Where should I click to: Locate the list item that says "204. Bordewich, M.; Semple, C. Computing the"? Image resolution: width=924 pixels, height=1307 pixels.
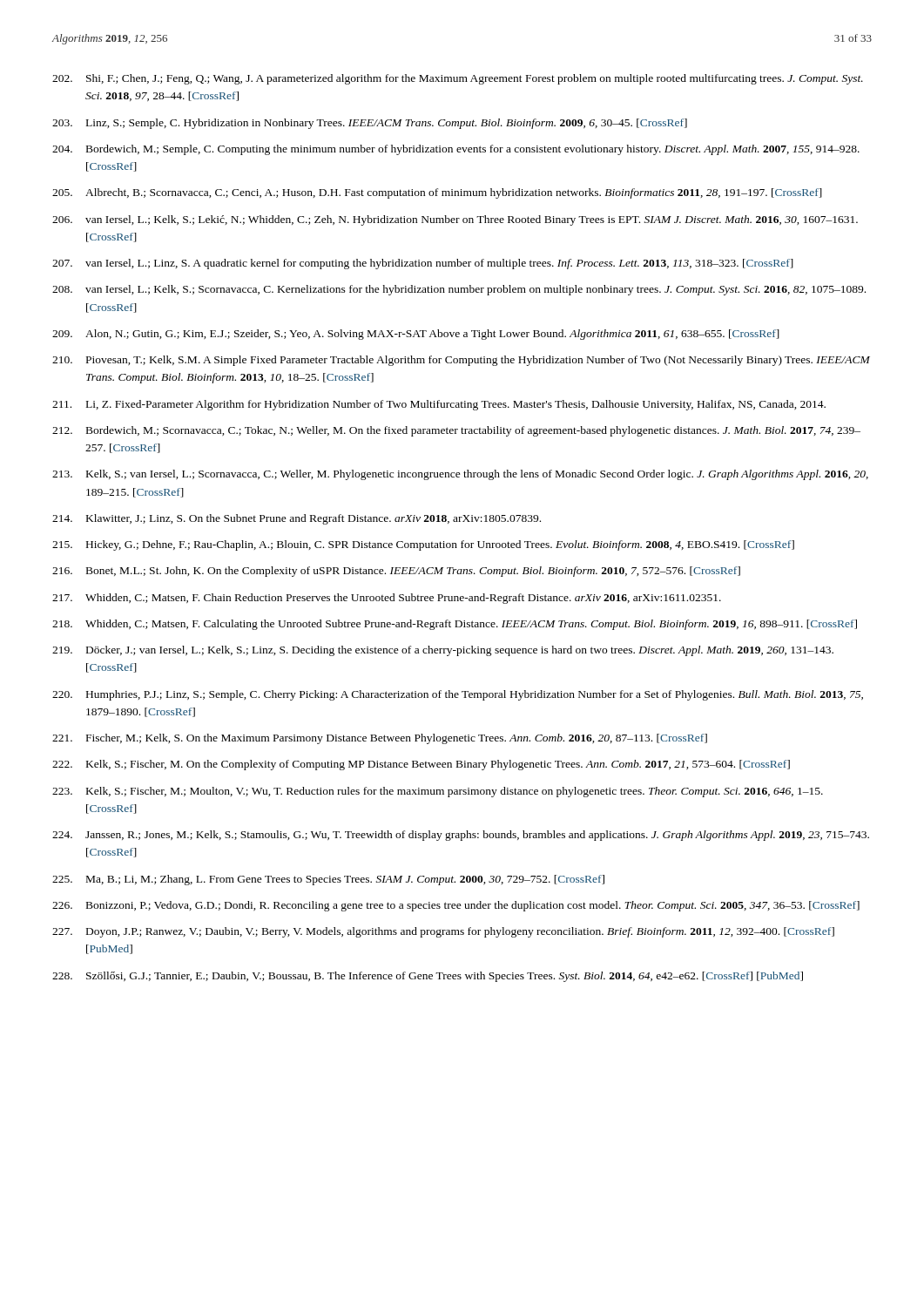[462, 158]
